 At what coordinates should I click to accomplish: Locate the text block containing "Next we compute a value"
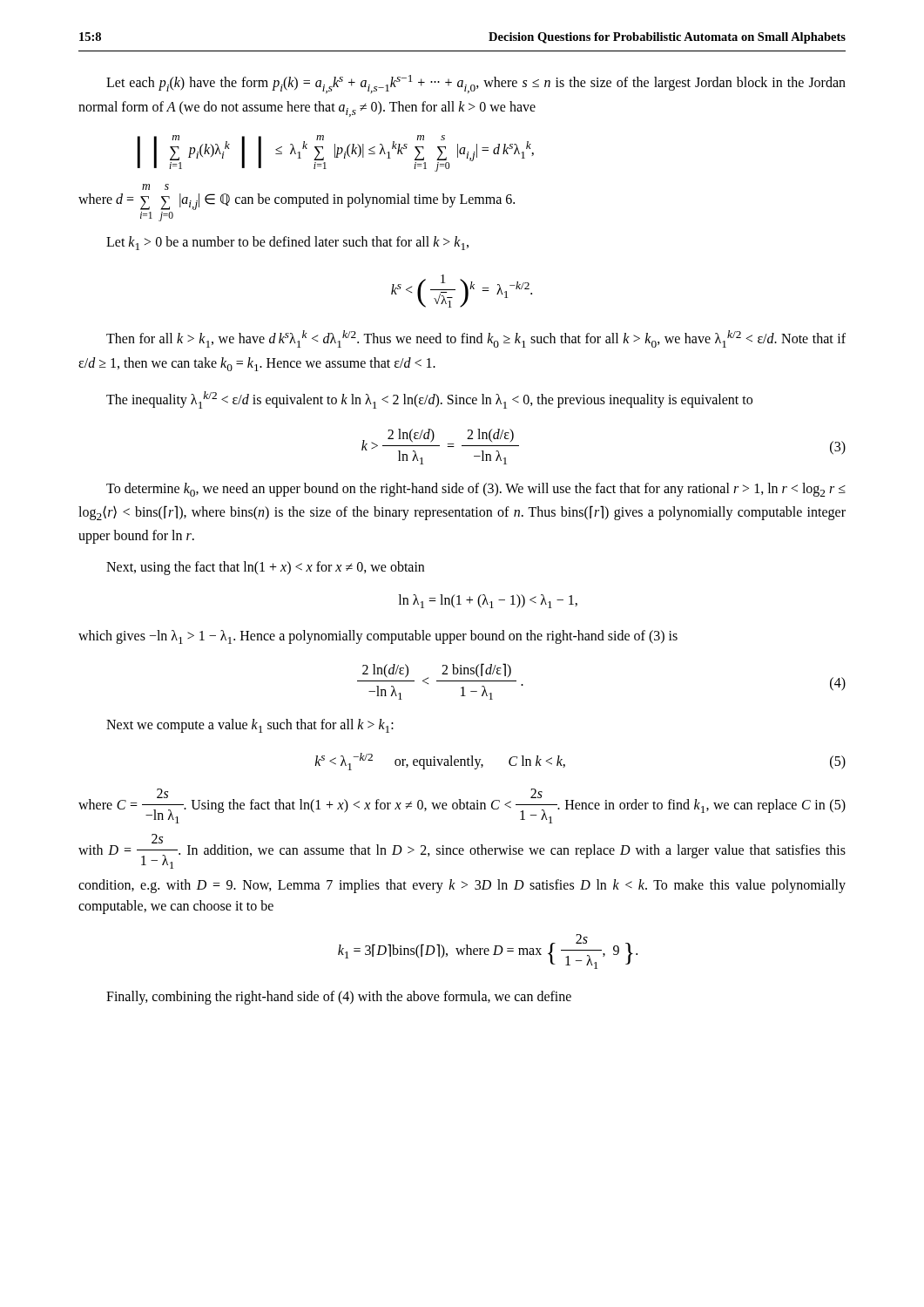[250, 726]
